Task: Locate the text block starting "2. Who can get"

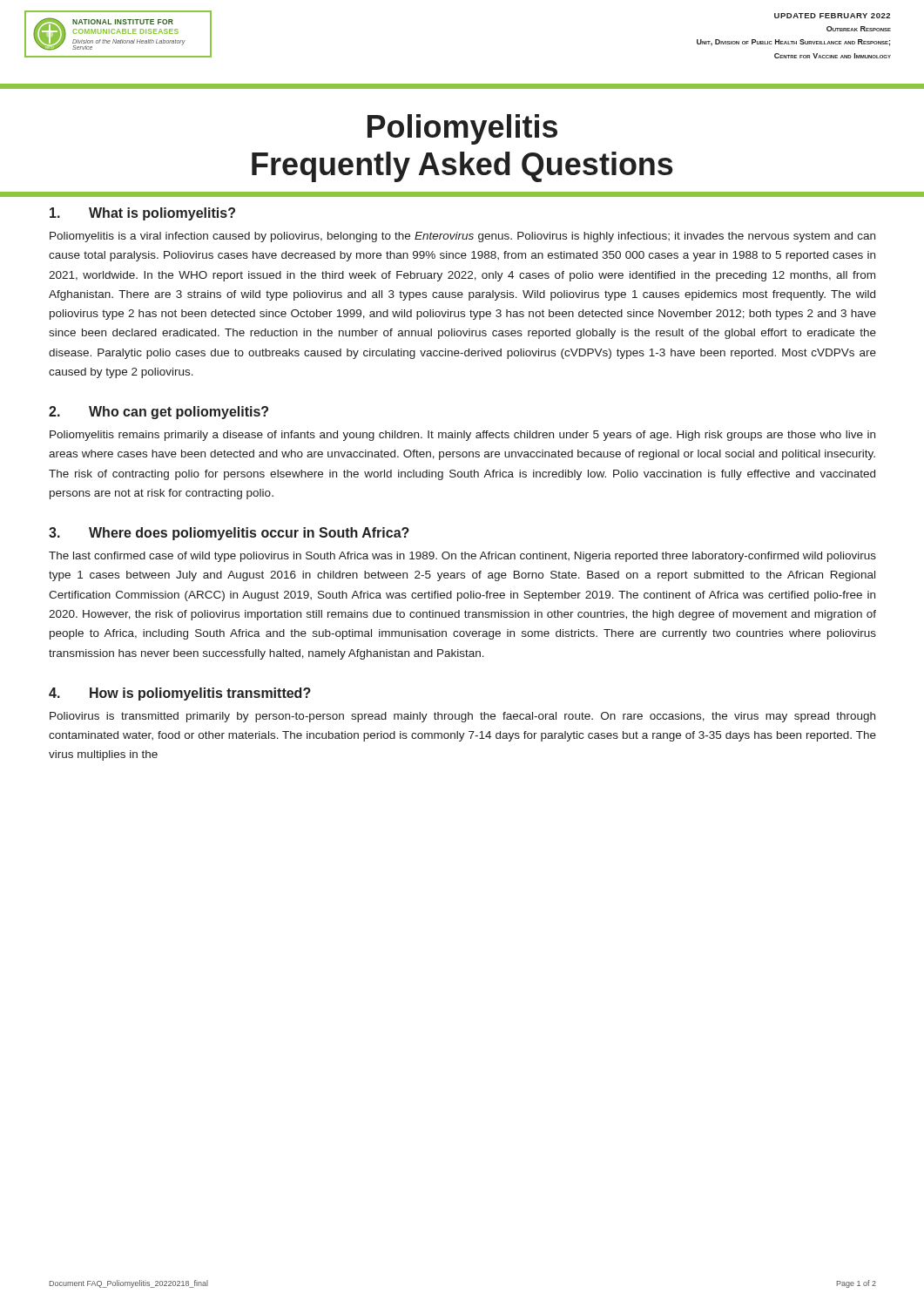Action: (159, 412)
